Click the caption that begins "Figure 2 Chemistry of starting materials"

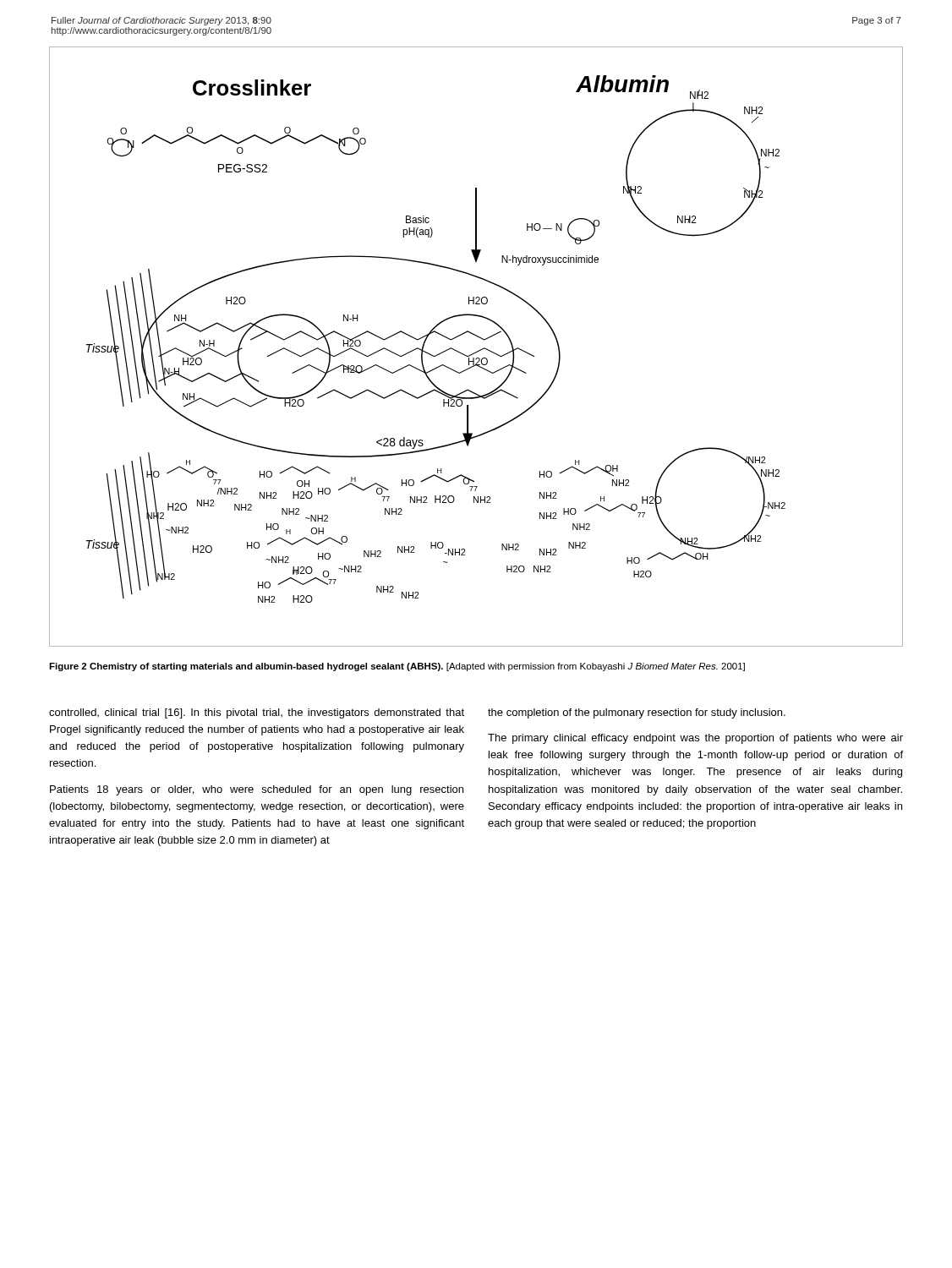[397, 666]
